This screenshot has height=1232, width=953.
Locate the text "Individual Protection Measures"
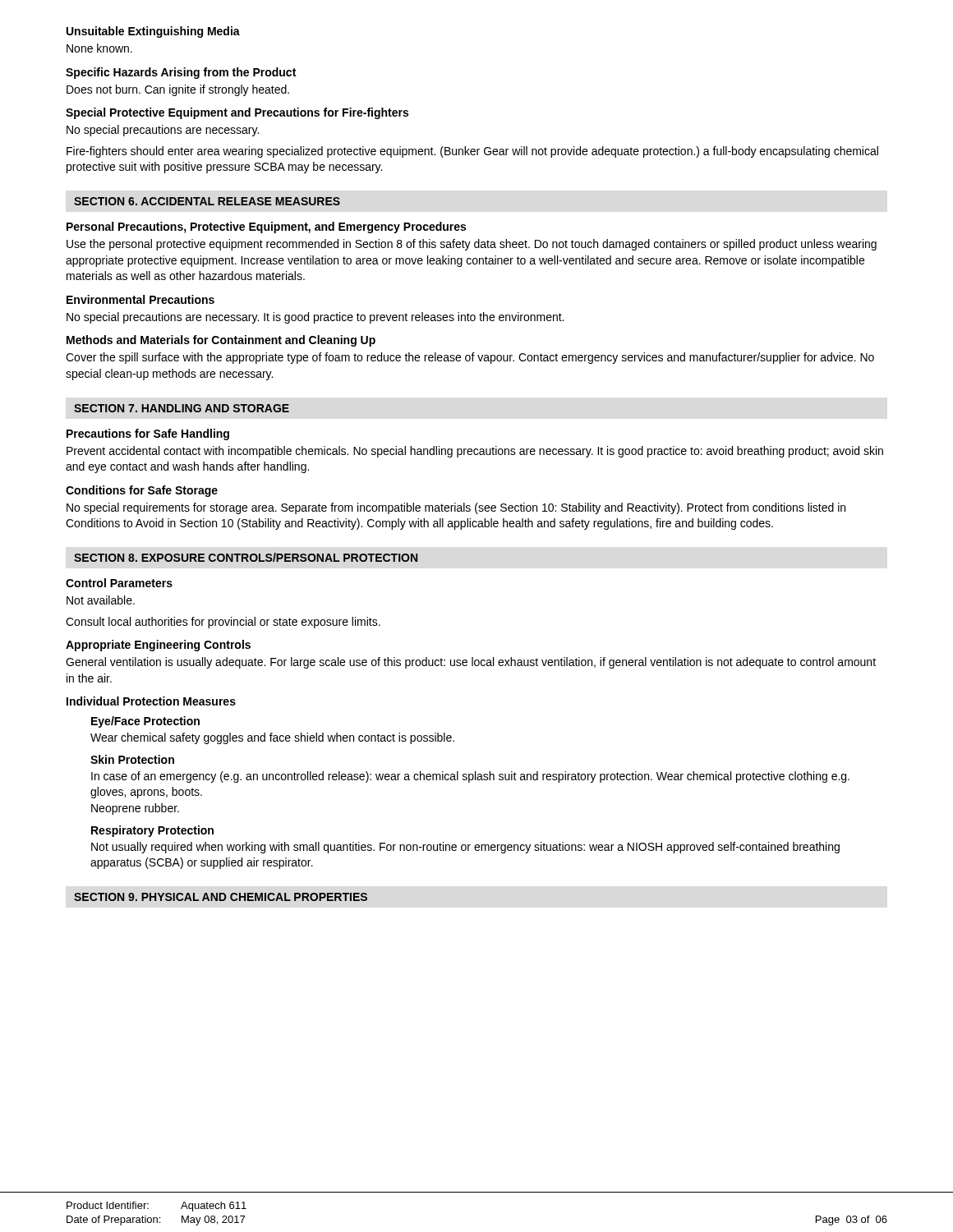[151, 702]
